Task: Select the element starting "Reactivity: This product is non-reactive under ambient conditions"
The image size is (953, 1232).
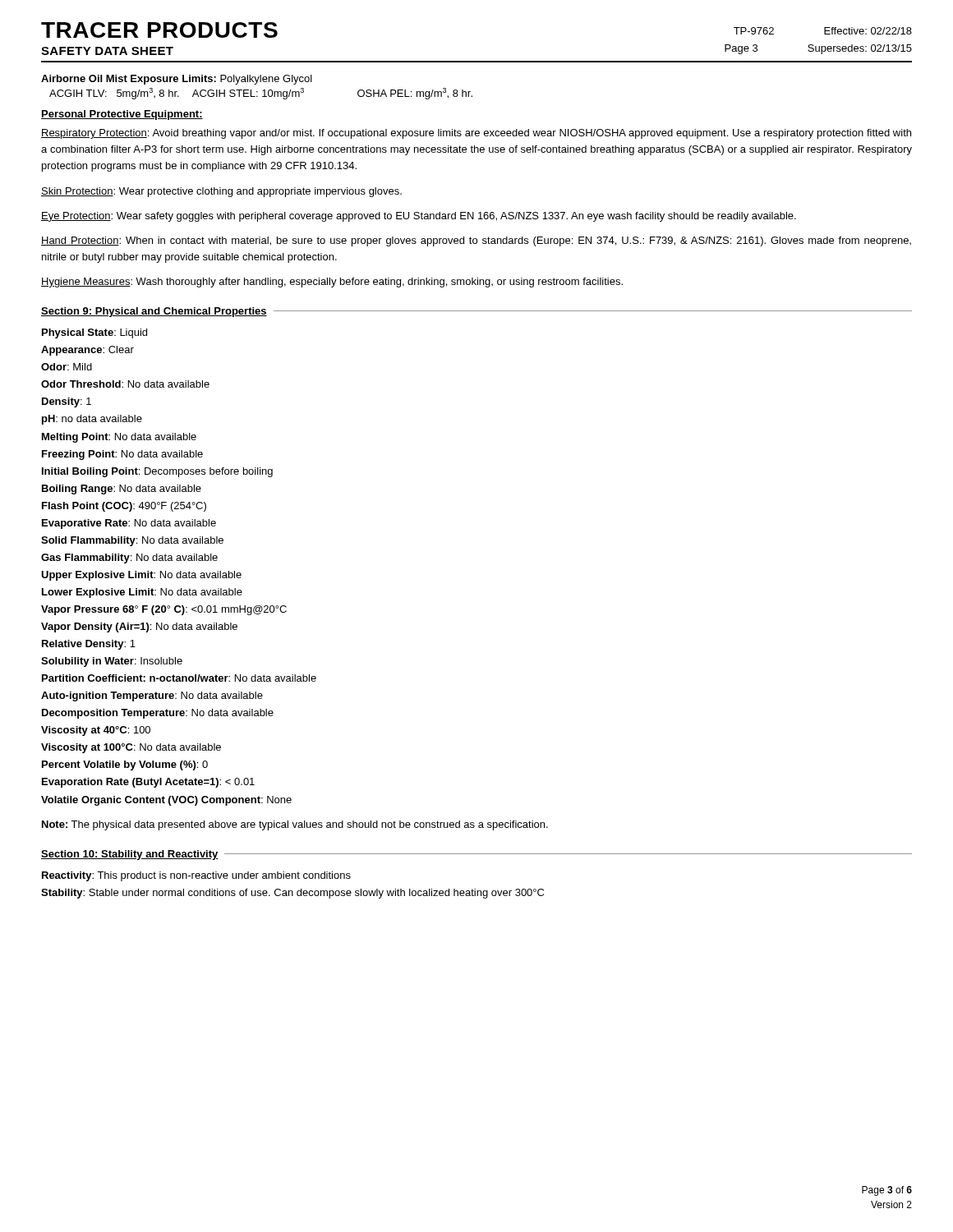Action: 476,884
